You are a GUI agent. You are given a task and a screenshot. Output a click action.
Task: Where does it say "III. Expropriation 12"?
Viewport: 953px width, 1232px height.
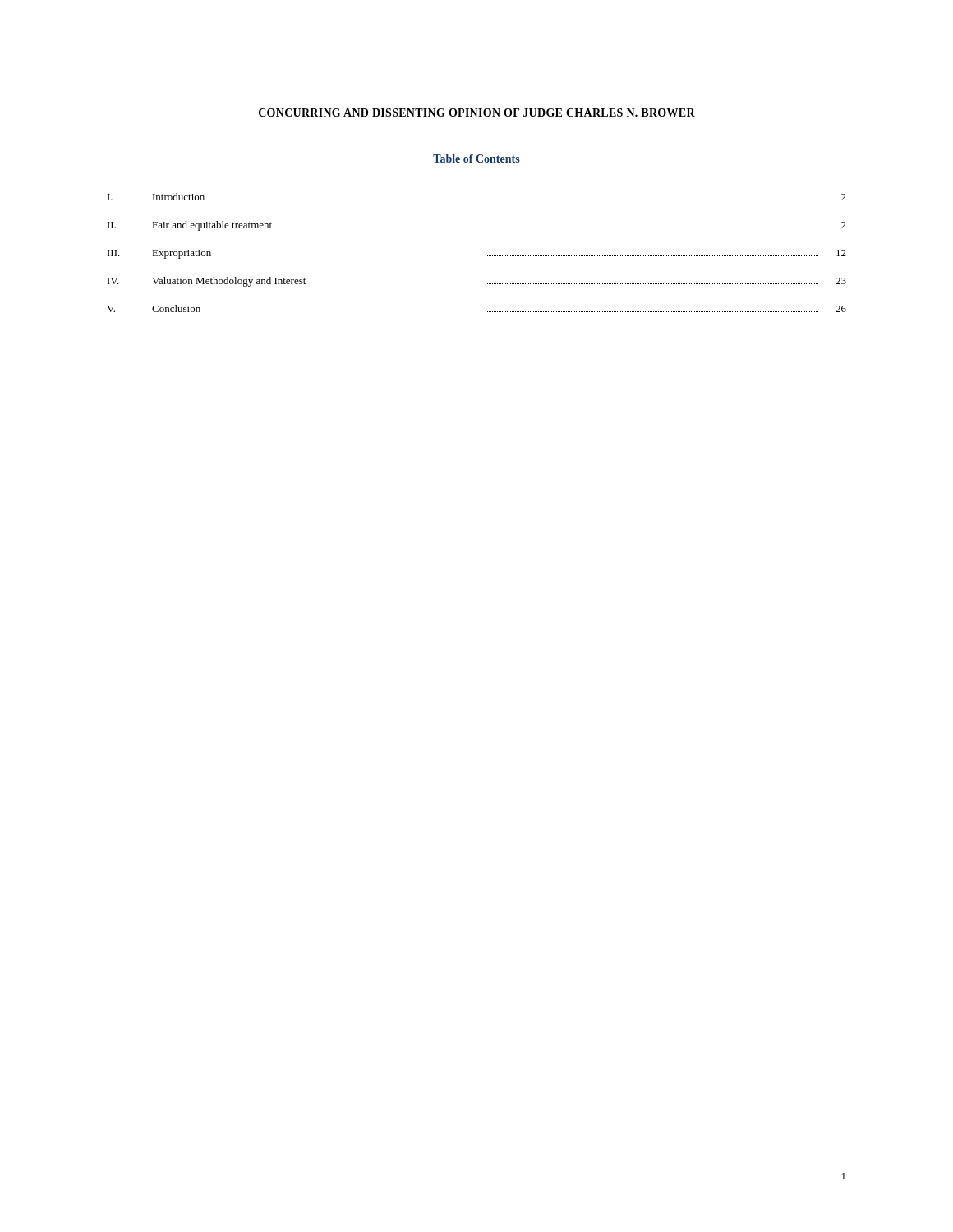[476, 253]
